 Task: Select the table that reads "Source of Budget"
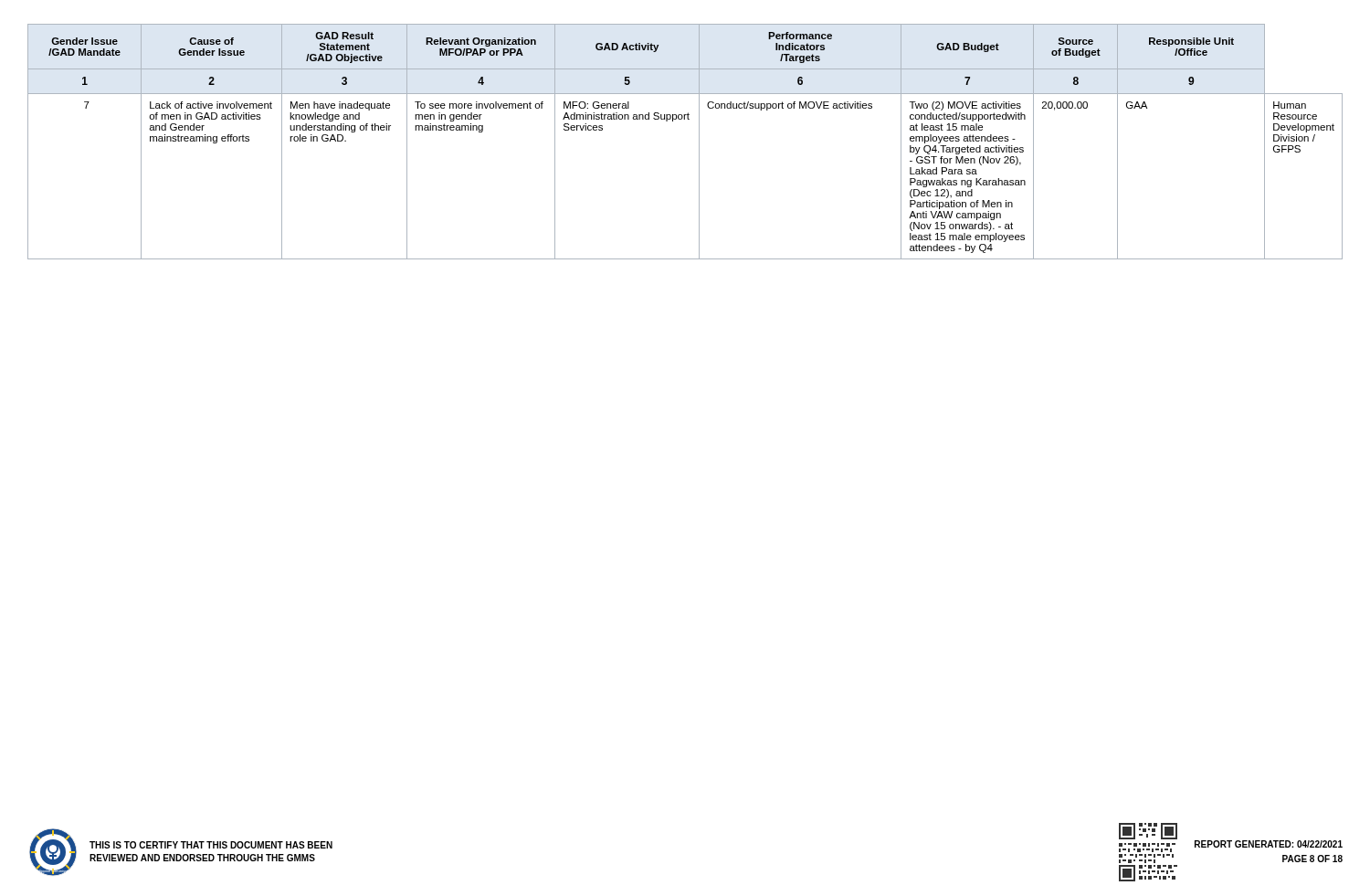click(685, 142)
